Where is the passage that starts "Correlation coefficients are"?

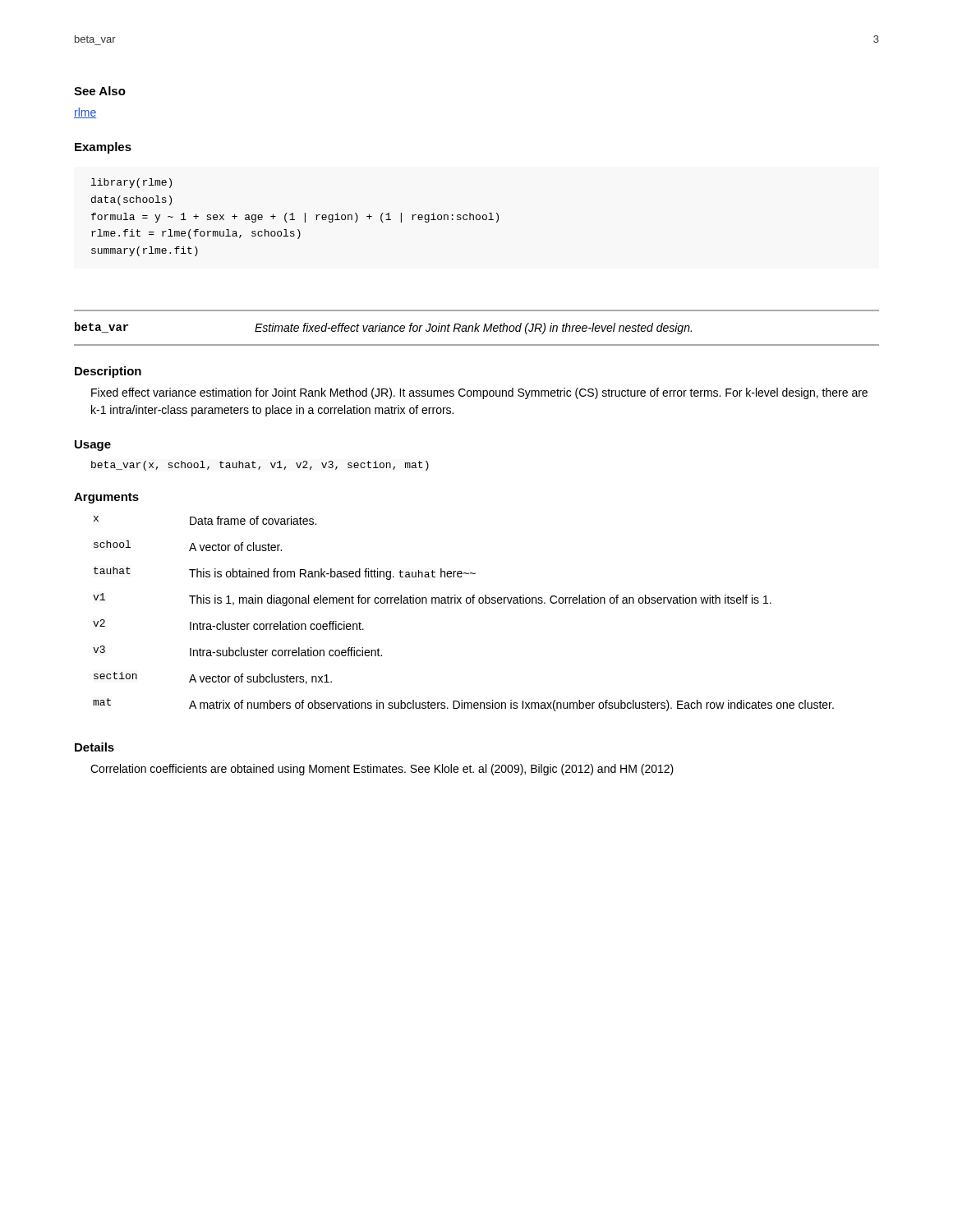click(382, 769)
